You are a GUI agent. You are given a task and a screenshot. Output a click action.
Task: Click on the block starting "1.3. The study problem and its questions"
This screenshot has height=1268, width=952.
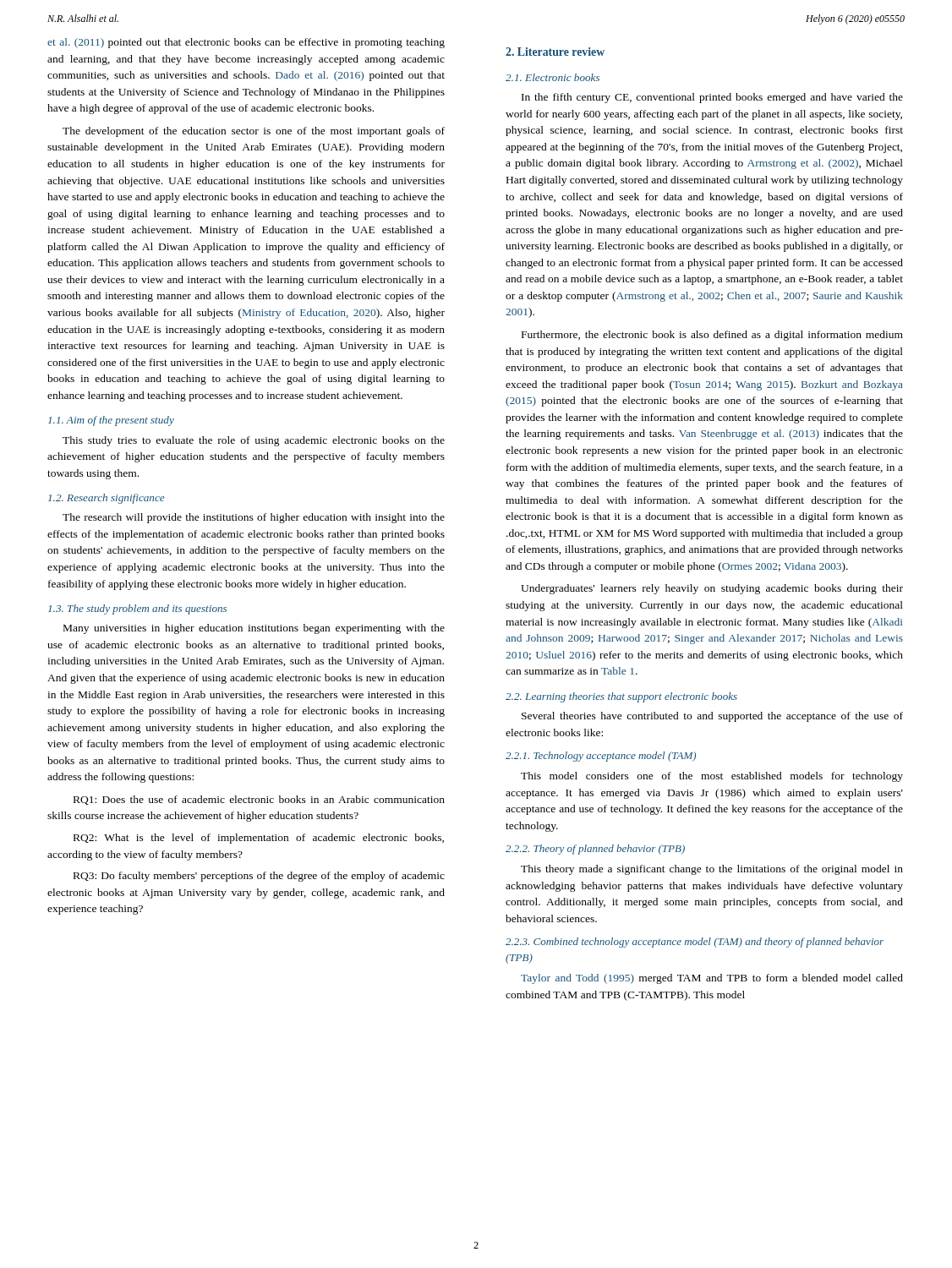(x=137, y=608)
